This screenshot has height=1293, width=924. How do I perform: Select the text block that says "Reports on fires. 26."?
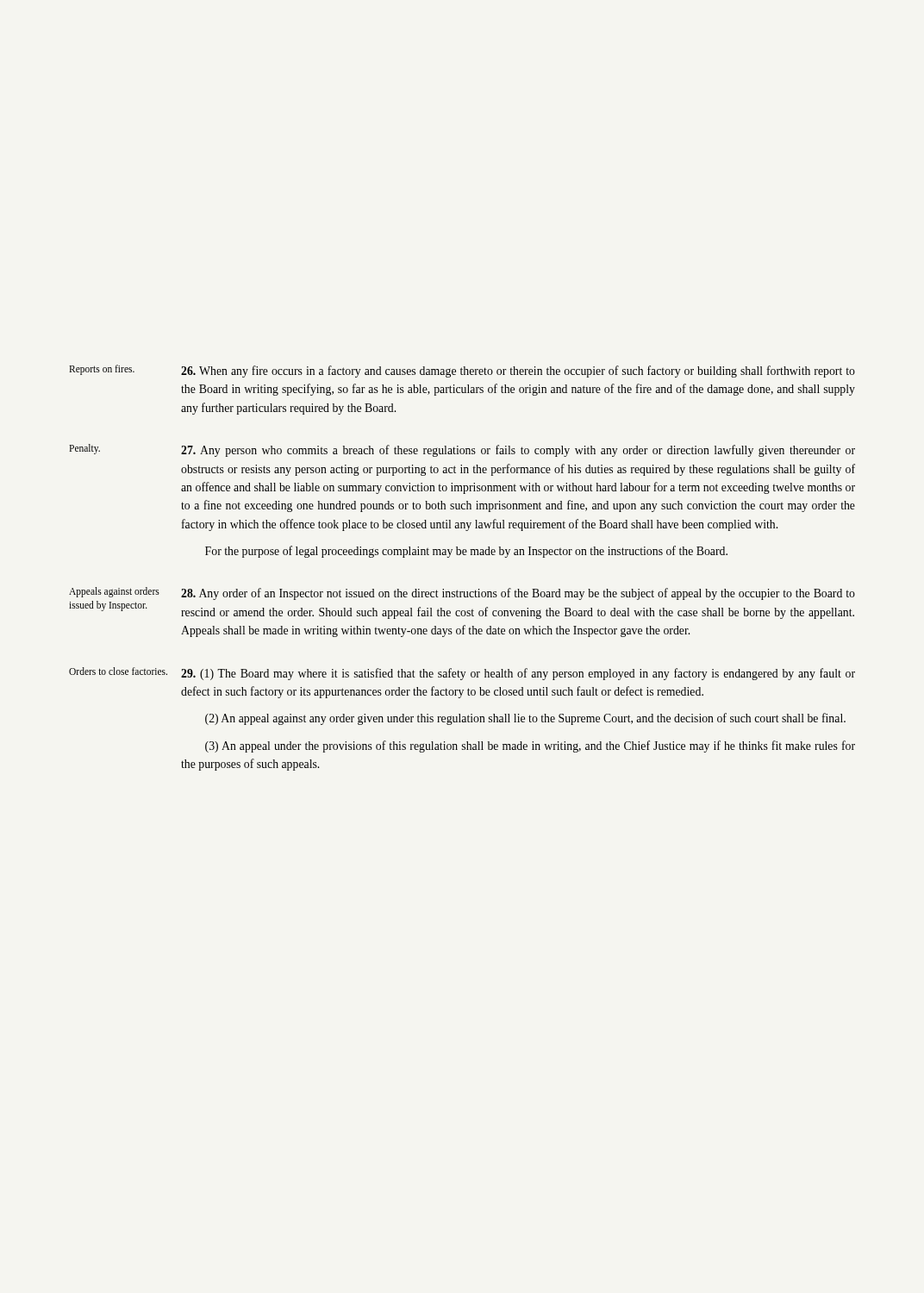(x=462, y=390)
